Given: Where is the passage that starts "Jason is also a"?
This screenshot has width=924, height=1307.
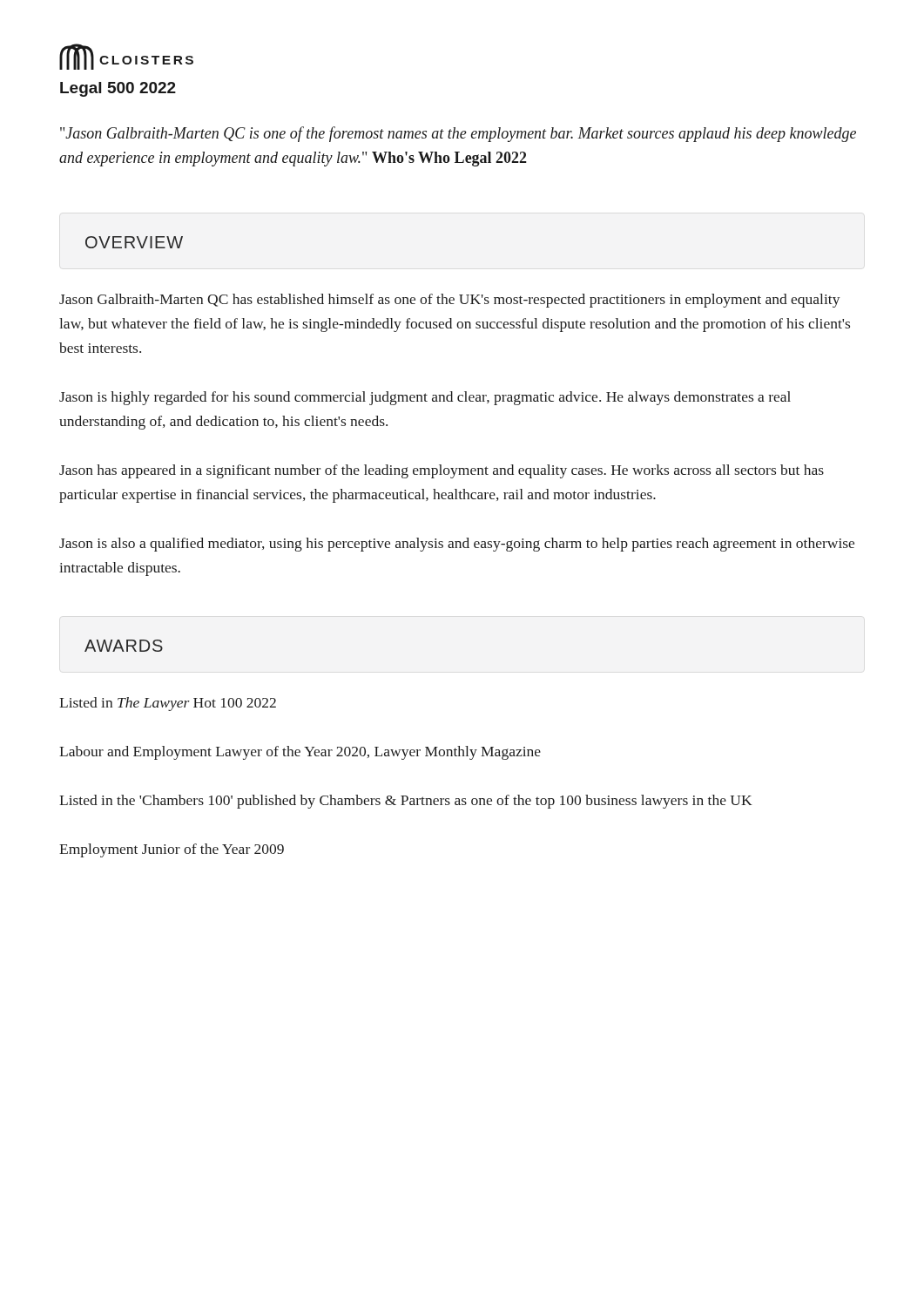Looking at the screenshot, I should point(457,555).
